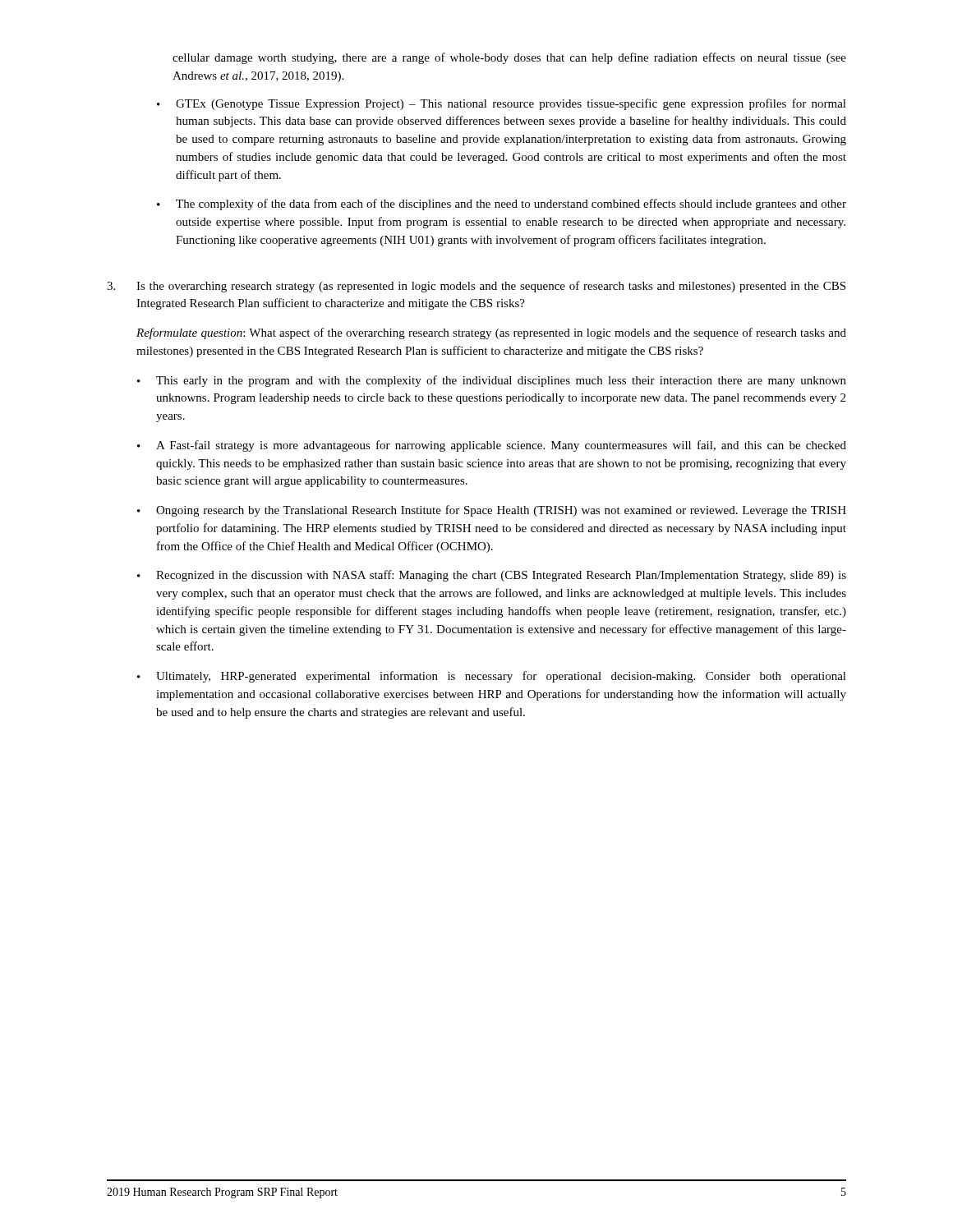
Task: Point to the element starting "• This early in the program and"
Action: [x=491, y=398]
